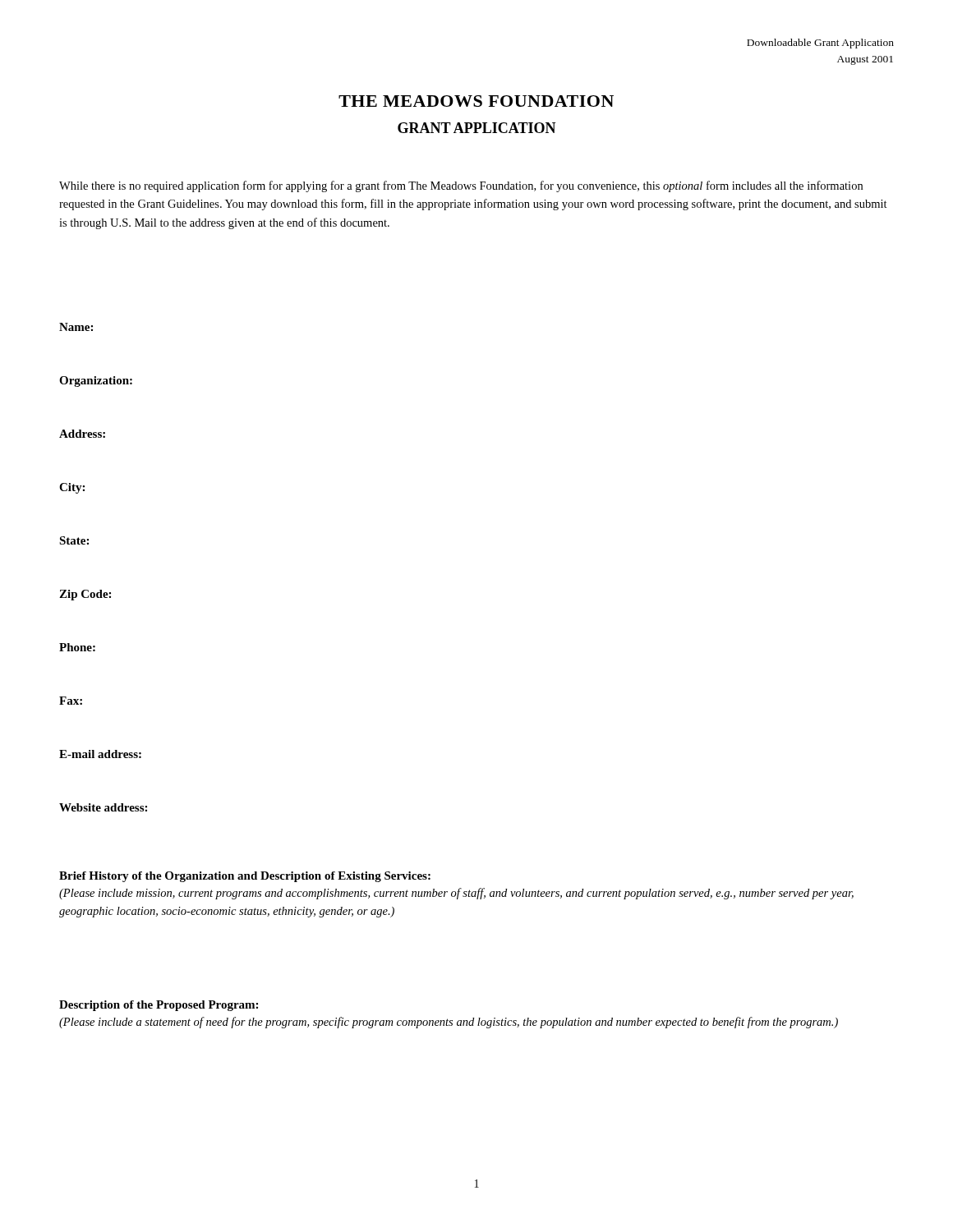Image resolution: width=953 pixels, height=1232 pixels.
Task: Point to the text starting "While there is no required application form"
Action: tap(473, 204)
